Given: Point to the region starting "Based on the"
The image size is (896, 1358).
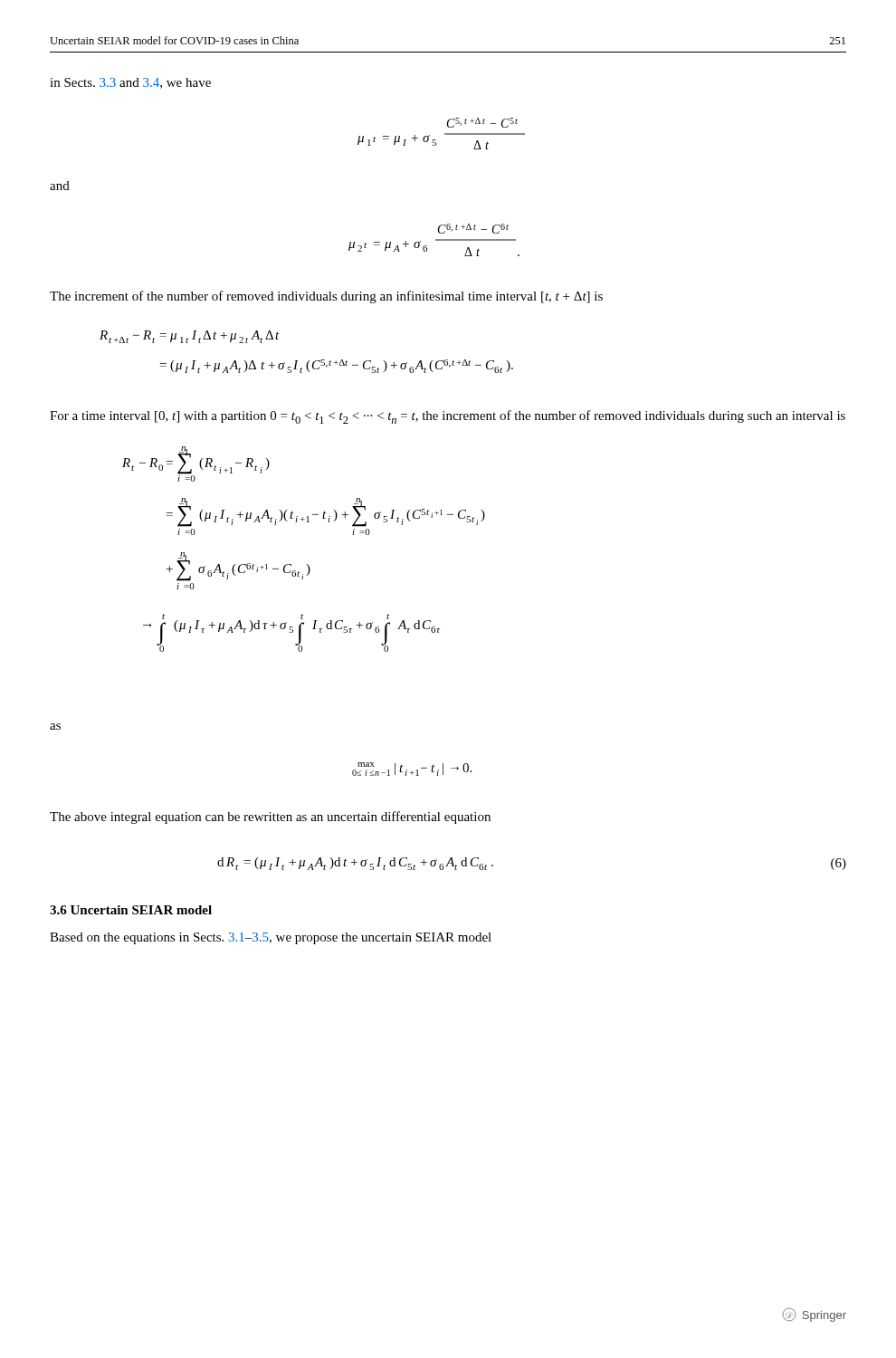Looking at the screenshot, I should 448,937.
